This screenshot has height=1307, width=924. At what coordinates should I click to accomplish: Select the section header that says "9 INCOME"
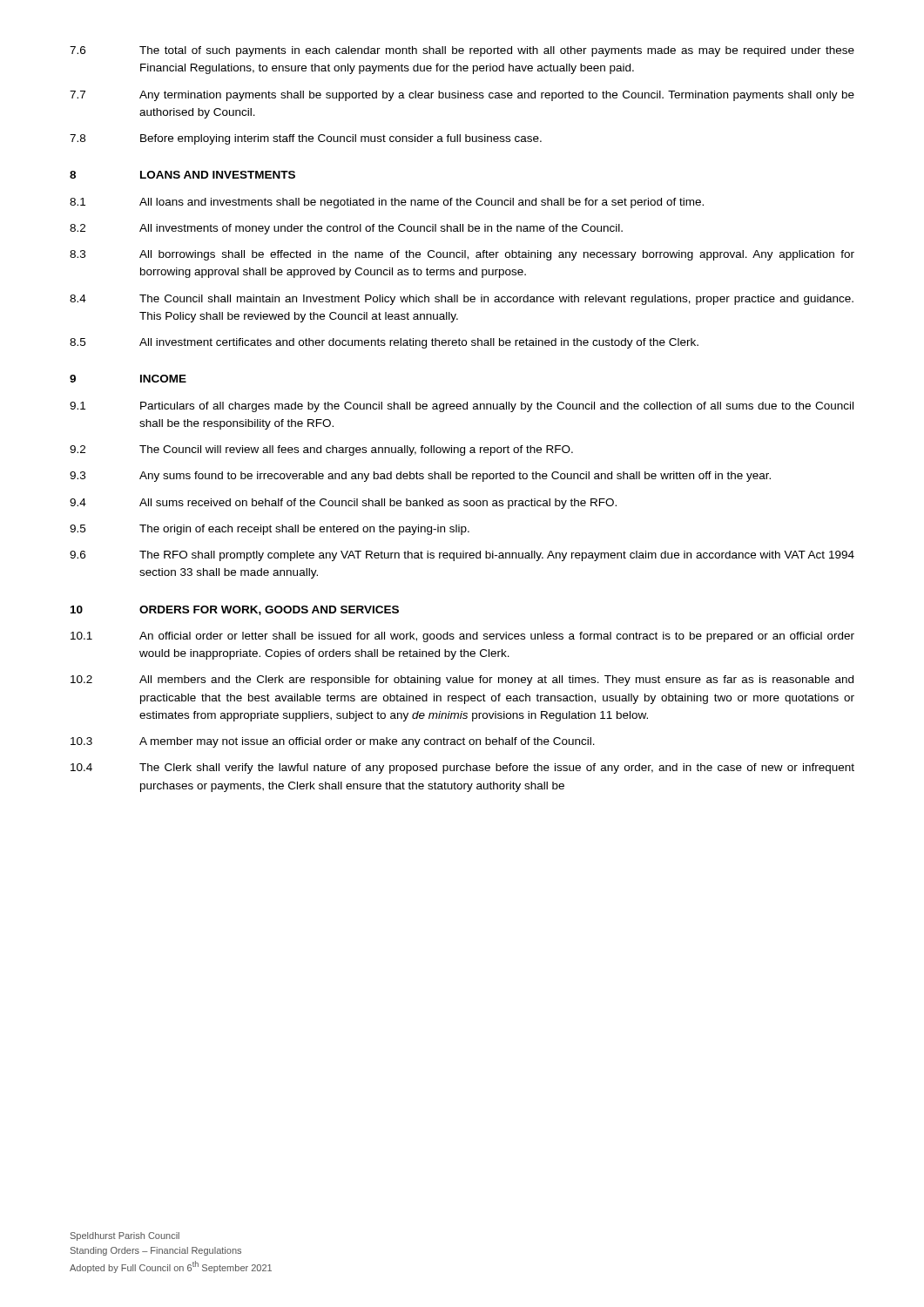click(x=72, y=379)
